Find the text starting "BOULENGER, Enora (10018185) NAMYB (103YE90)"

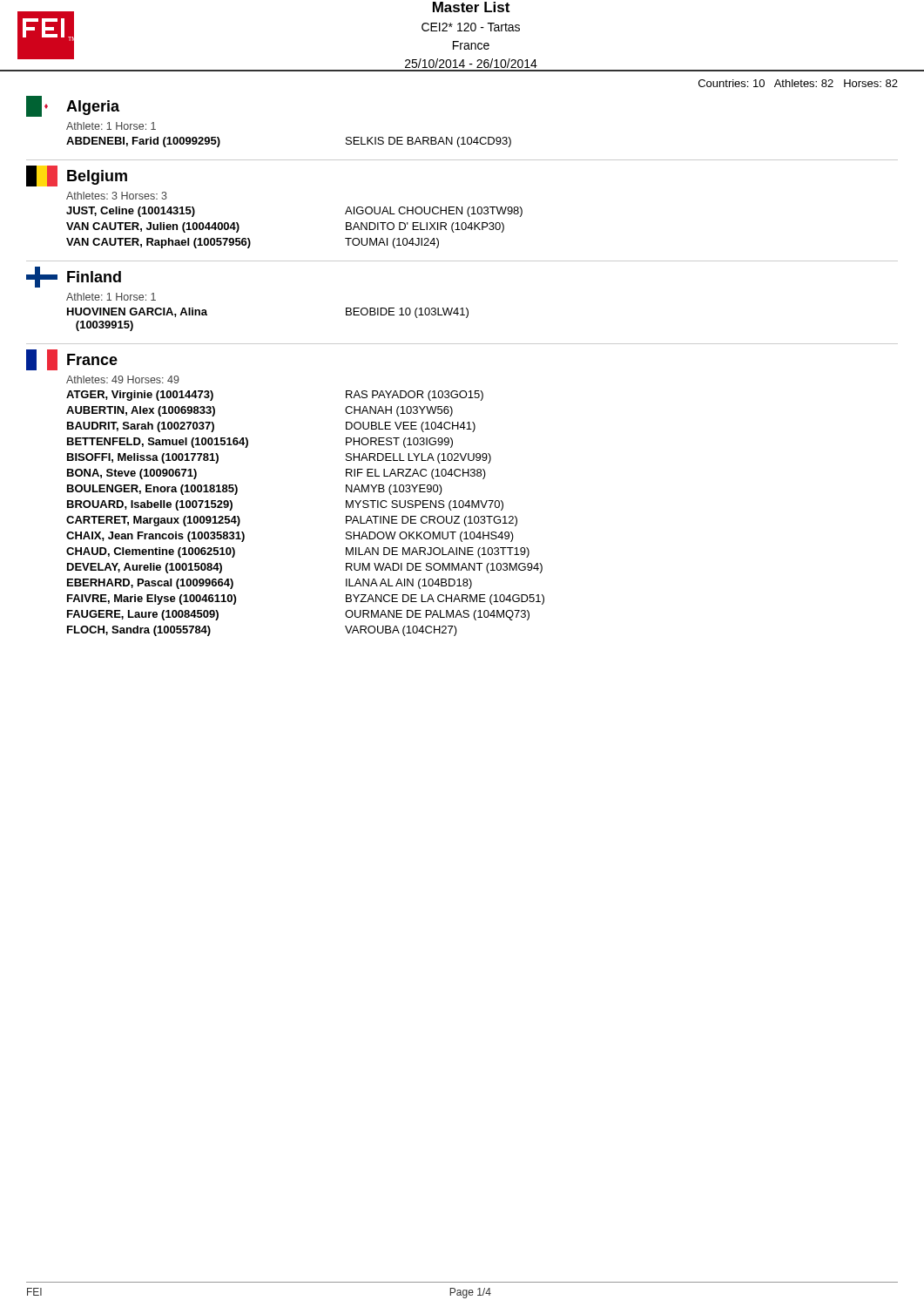tap(148, 489)
